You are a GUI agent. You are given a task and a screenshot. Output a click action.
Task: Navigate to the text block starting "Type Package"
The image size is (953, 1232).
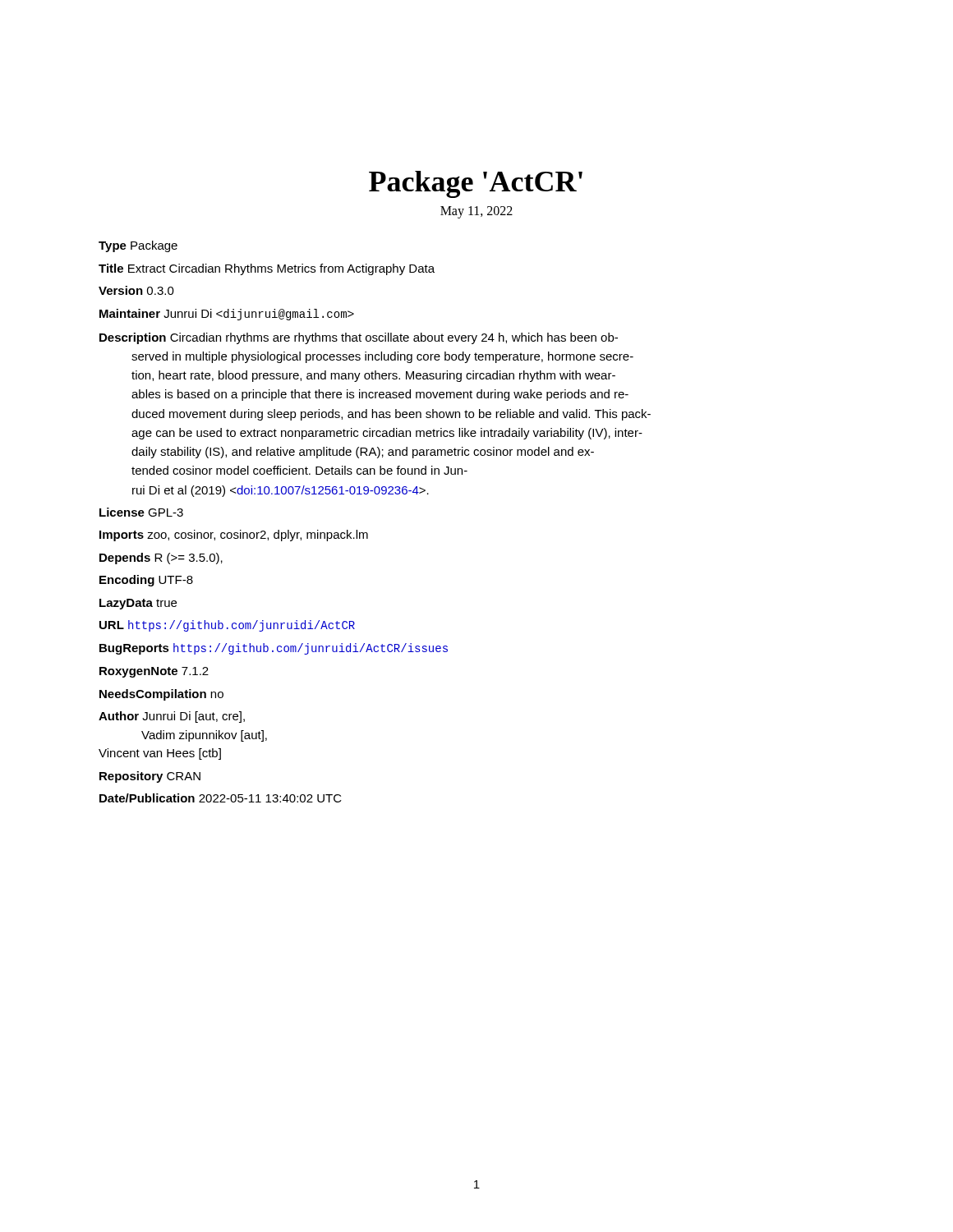tap(138, 245)
